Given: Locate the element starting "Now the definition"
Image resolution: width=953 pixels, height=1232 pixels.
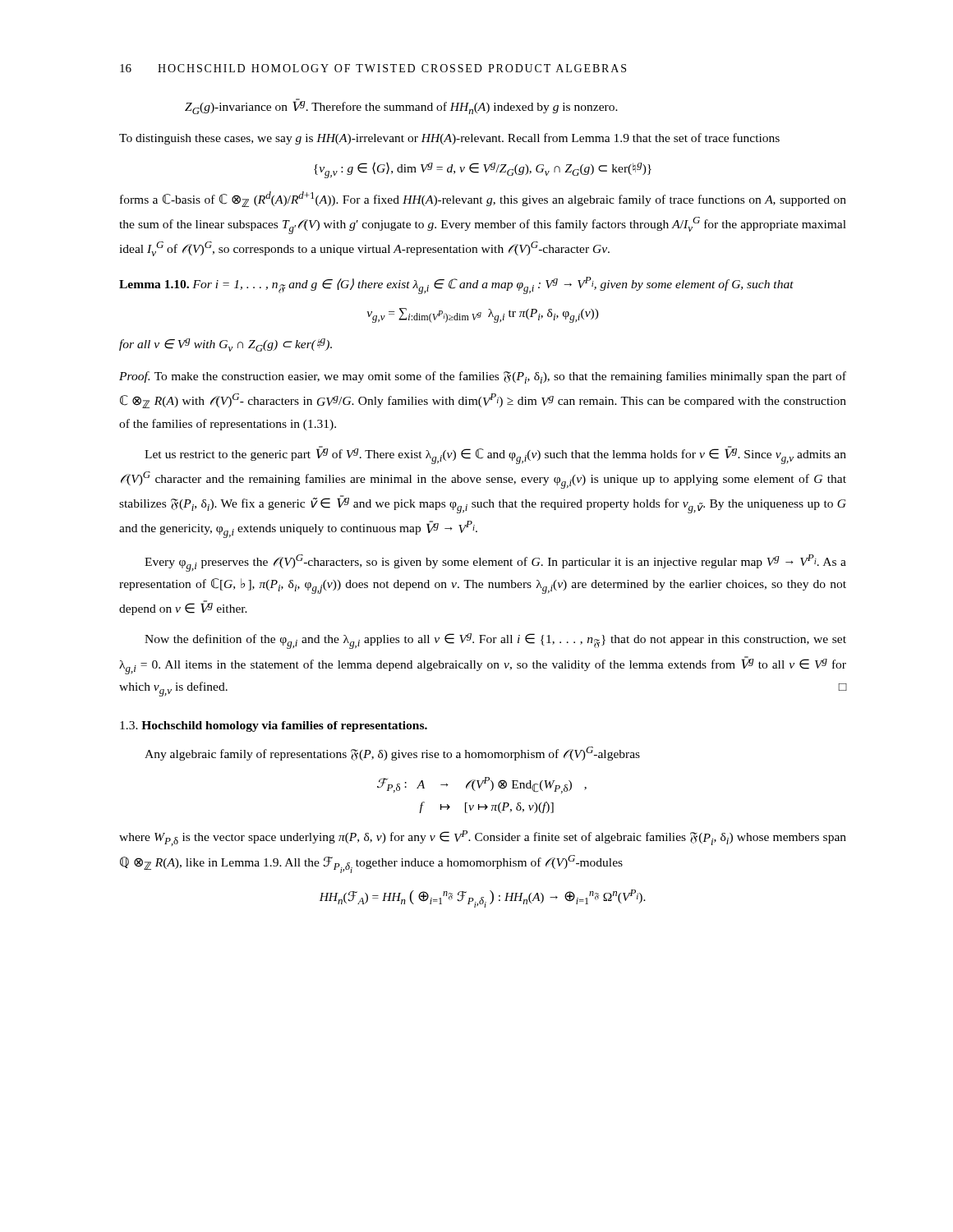Looking at the screenshot, I should point(483,662).
